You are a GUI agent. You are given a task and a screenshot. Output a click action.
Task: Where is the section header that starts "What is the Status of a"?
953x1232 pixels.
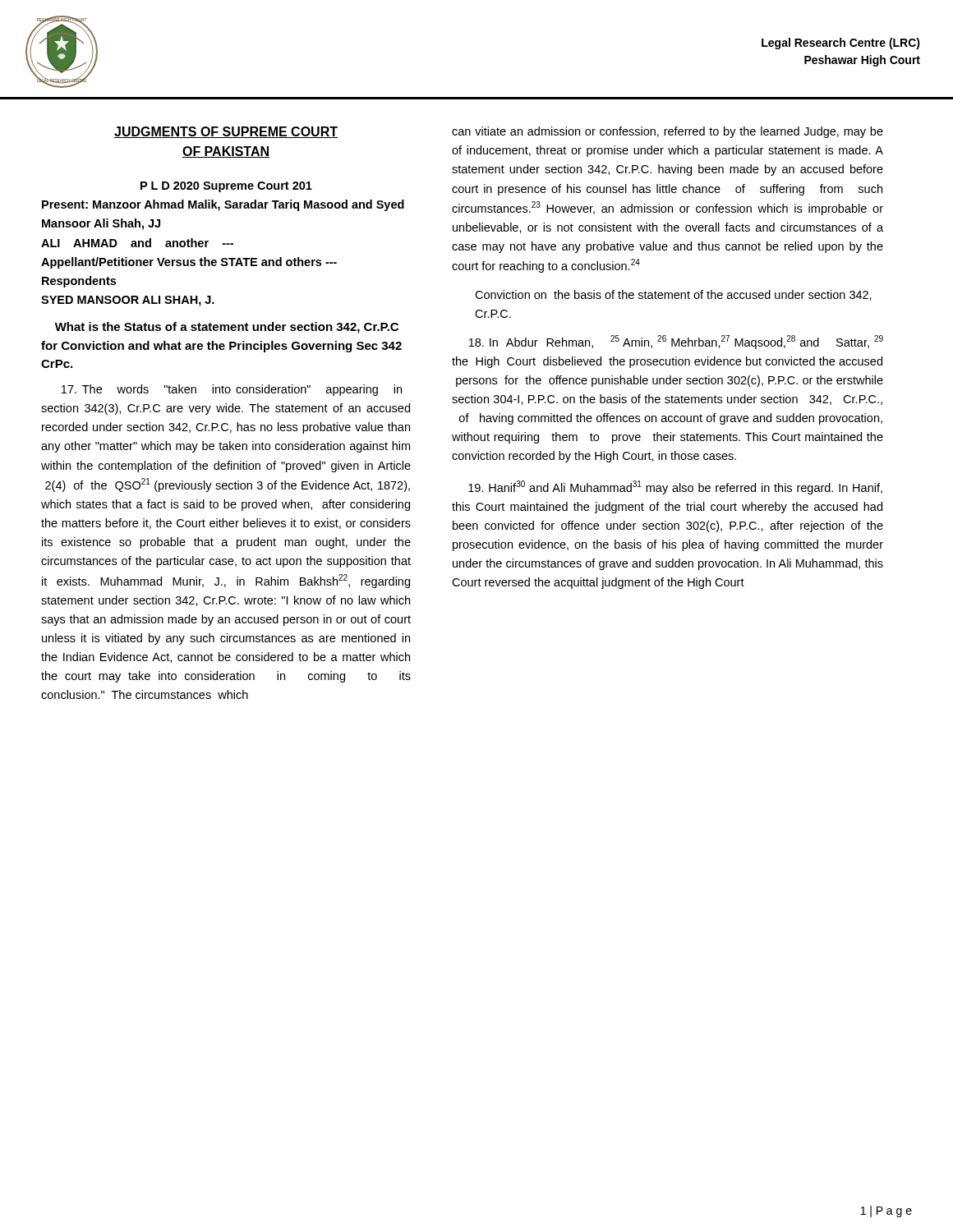pos(222,345)
